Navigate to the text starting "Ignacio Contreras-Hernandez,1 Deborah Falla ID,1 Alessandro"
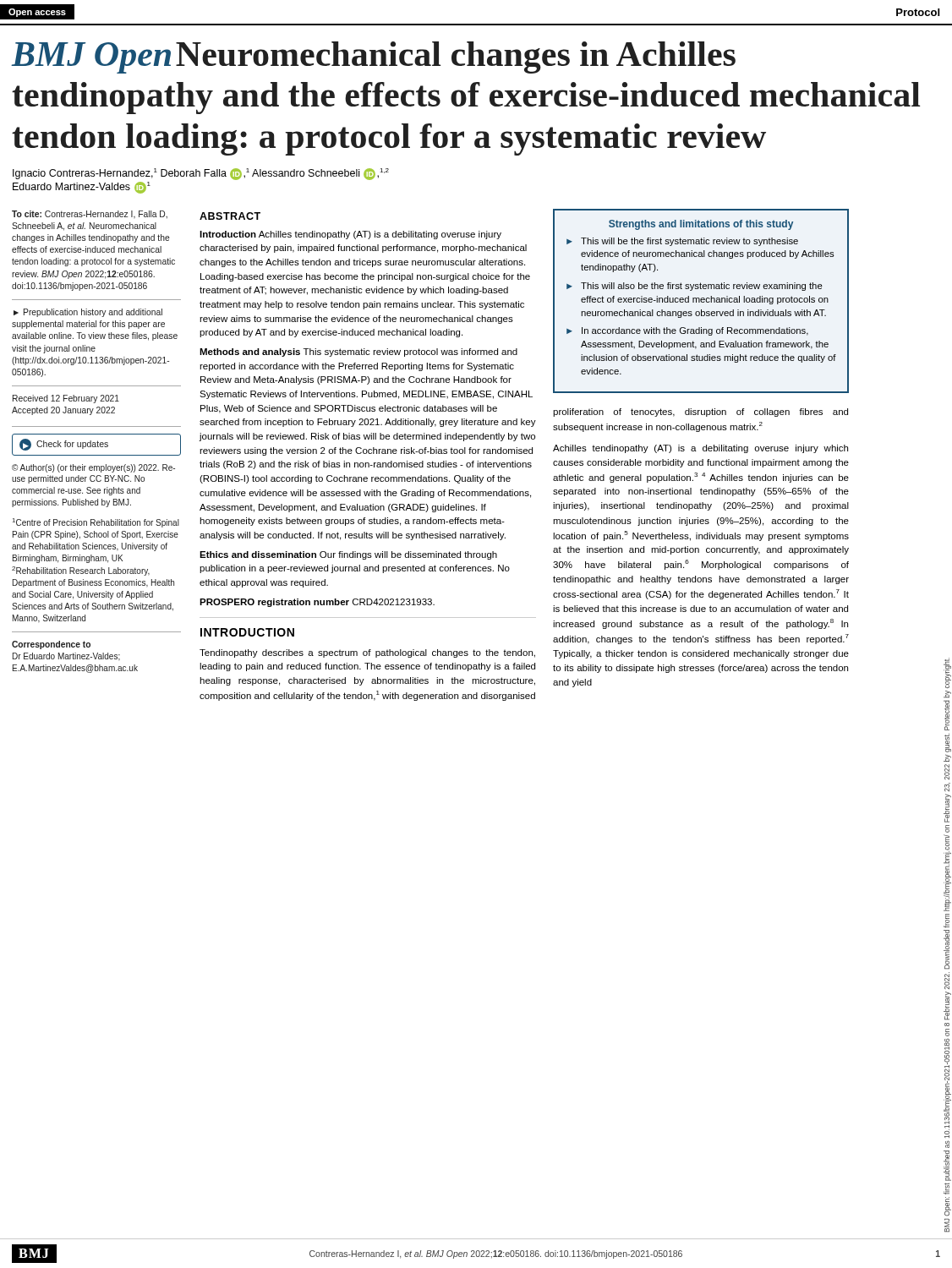 point(200,180)
